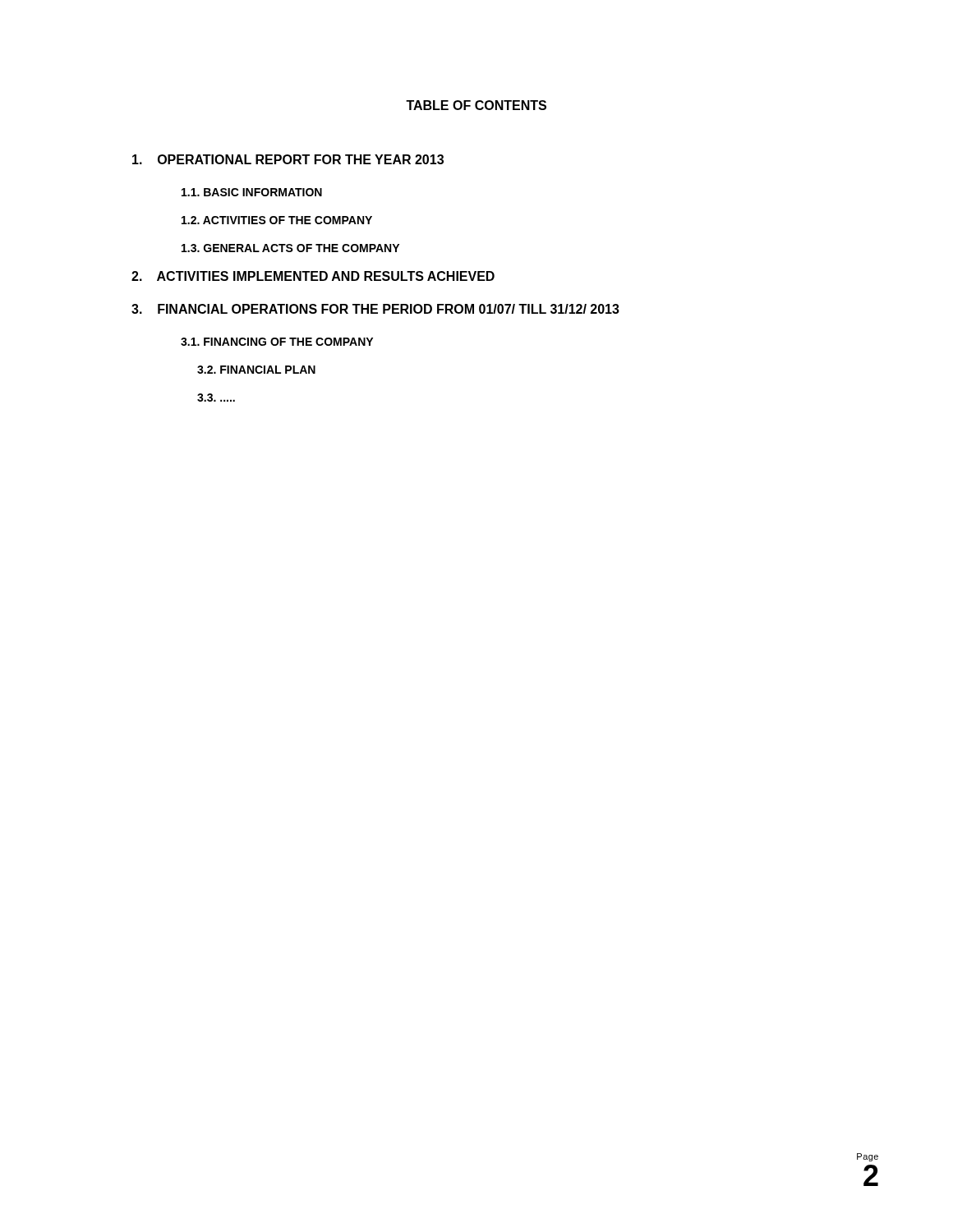This screenshot has height=1232, width=953.
Task: Navigate to the element starting "3.2. FINANCIAL PLAN"
Action: click(x=256, y=370)
